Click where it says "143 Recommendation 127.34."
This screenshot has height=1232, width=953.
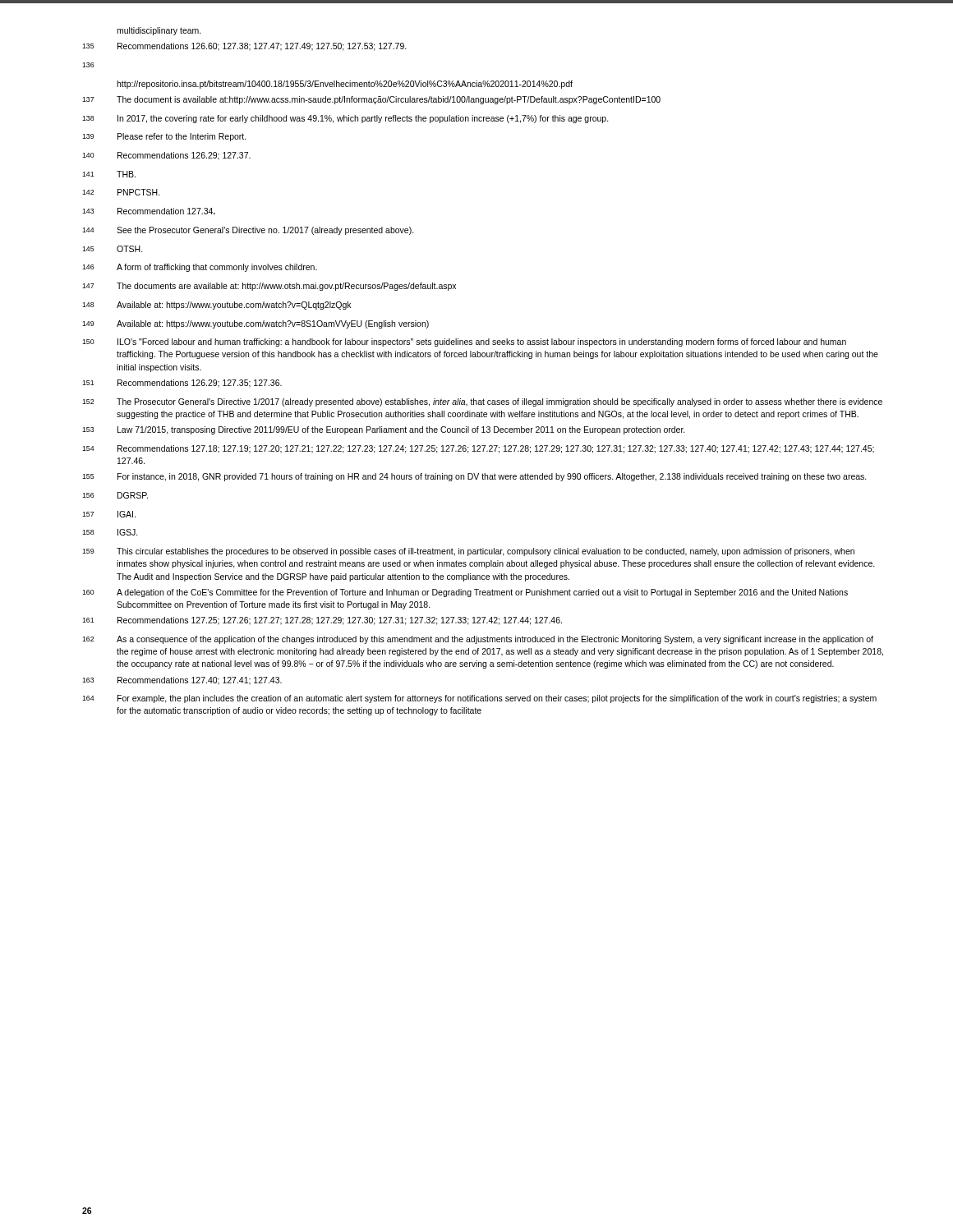[149, 211]
